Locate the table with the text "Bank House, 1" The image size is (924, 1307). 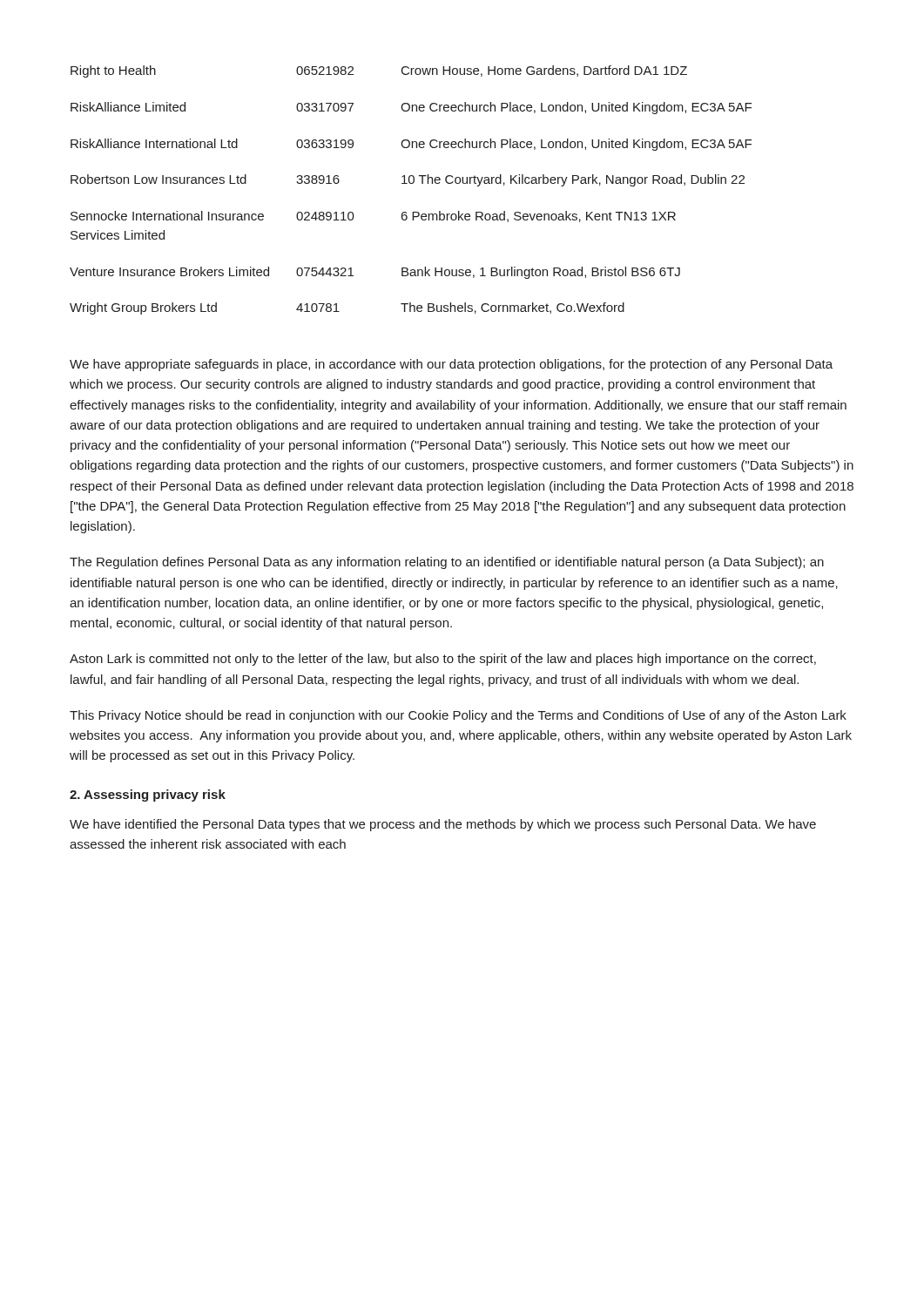pyautogui.click(x=462, y=189)
